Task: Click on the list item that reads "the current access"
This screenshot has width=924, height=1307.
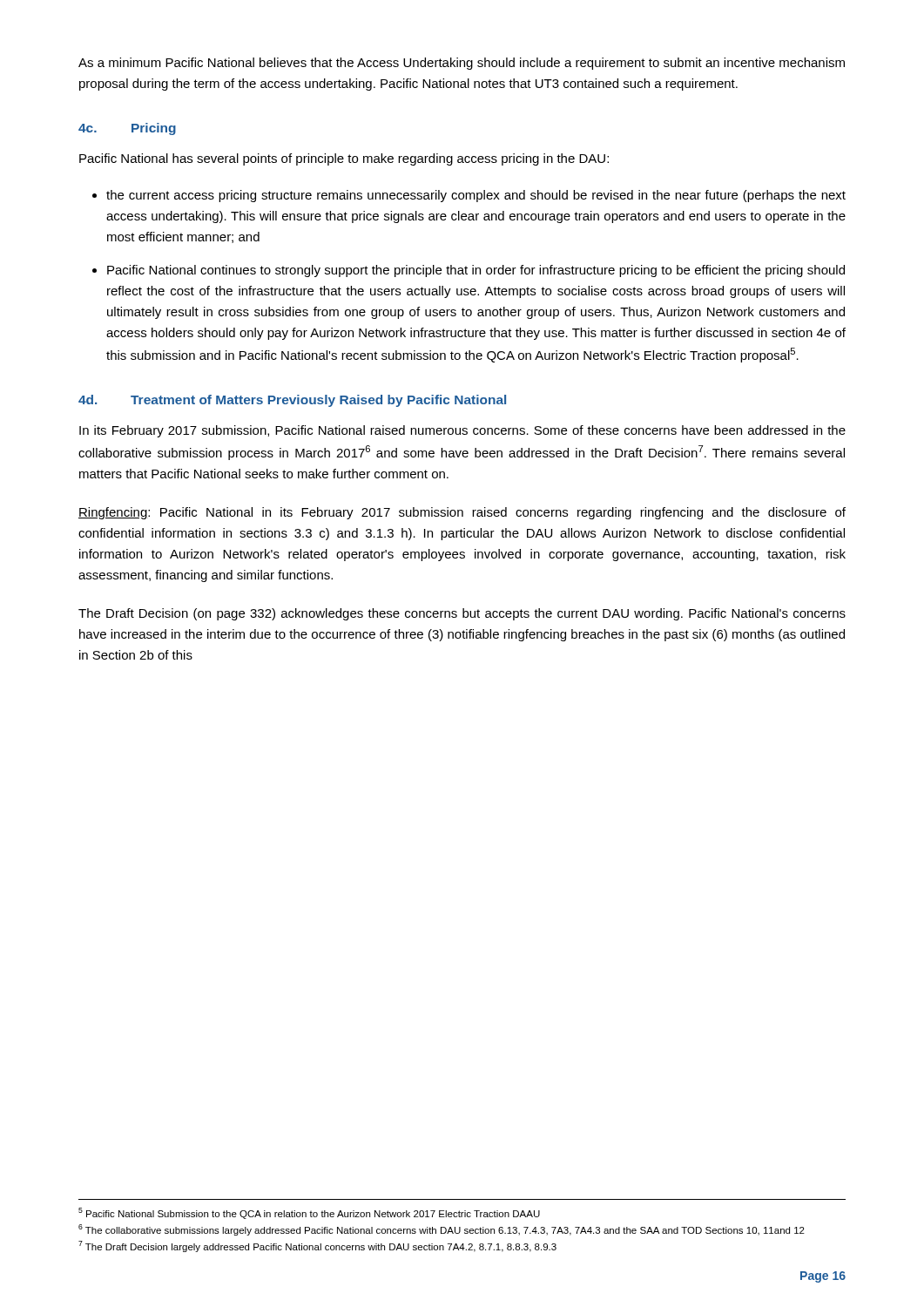Action: point(476,216)
